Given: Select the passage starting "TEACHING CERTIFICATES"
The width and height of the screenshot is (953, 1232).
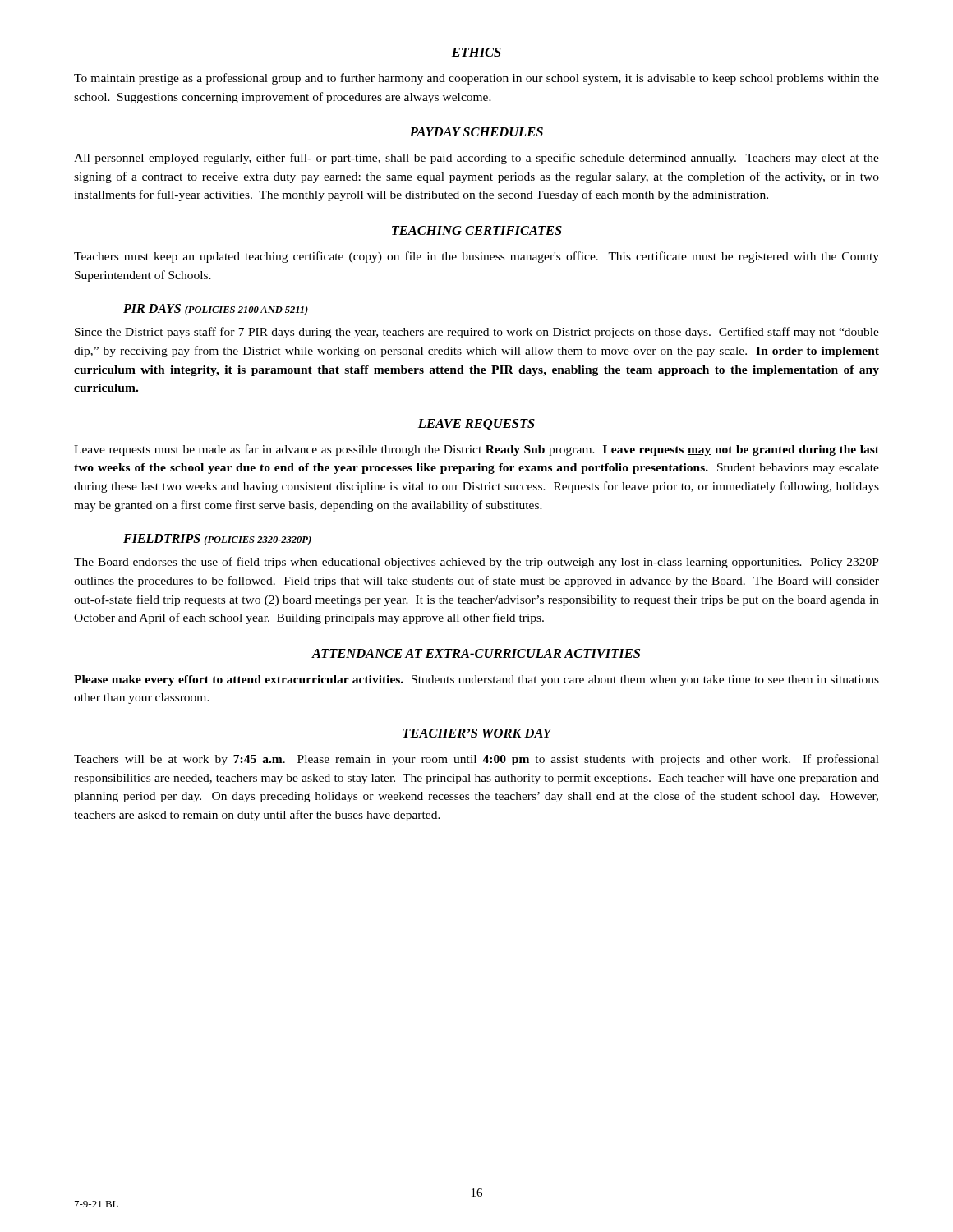Looking at the screenshot, I should [x=476, y=230].
